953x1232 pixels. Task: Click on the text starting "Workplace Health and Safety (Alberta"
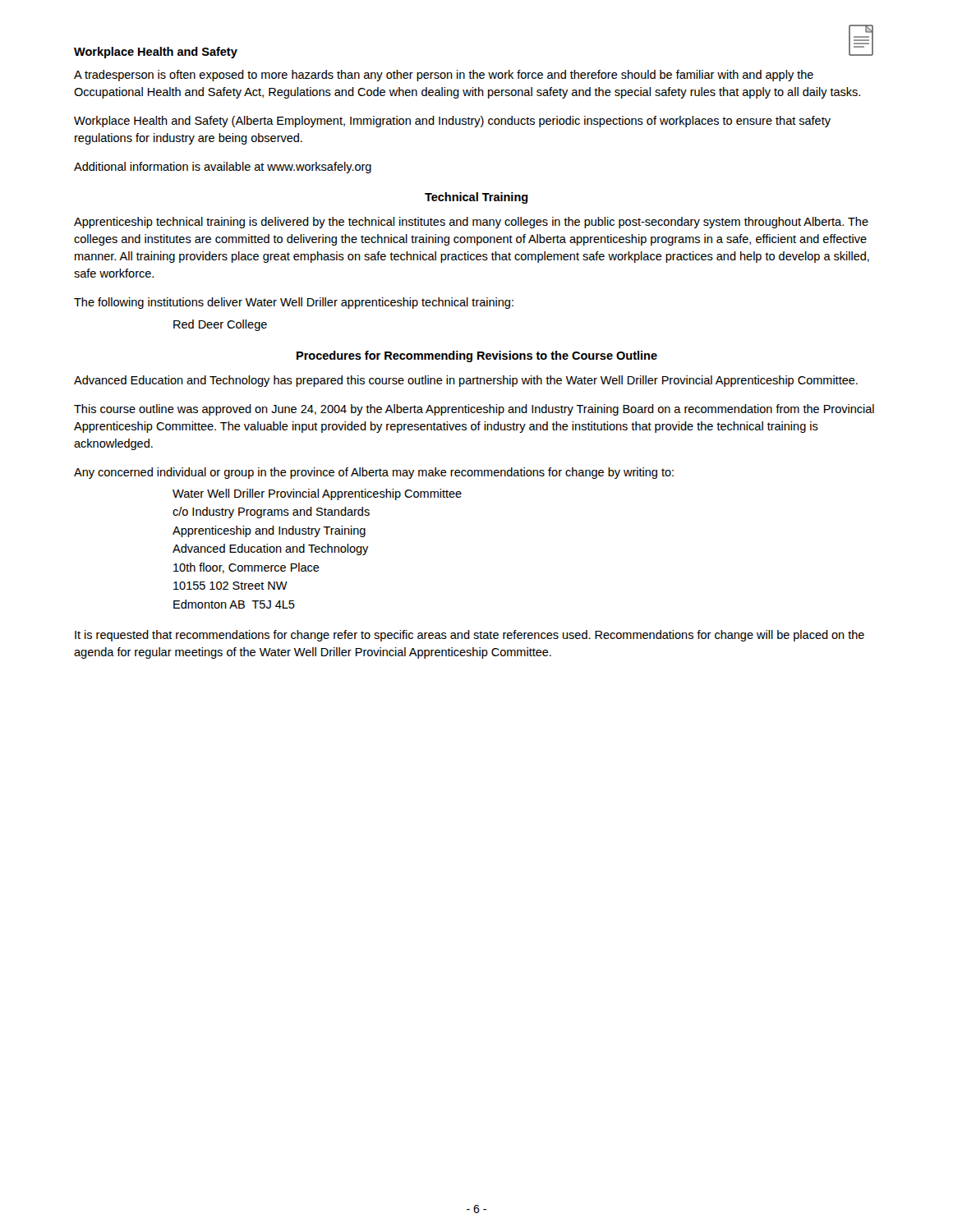click(x=452, y=129)
